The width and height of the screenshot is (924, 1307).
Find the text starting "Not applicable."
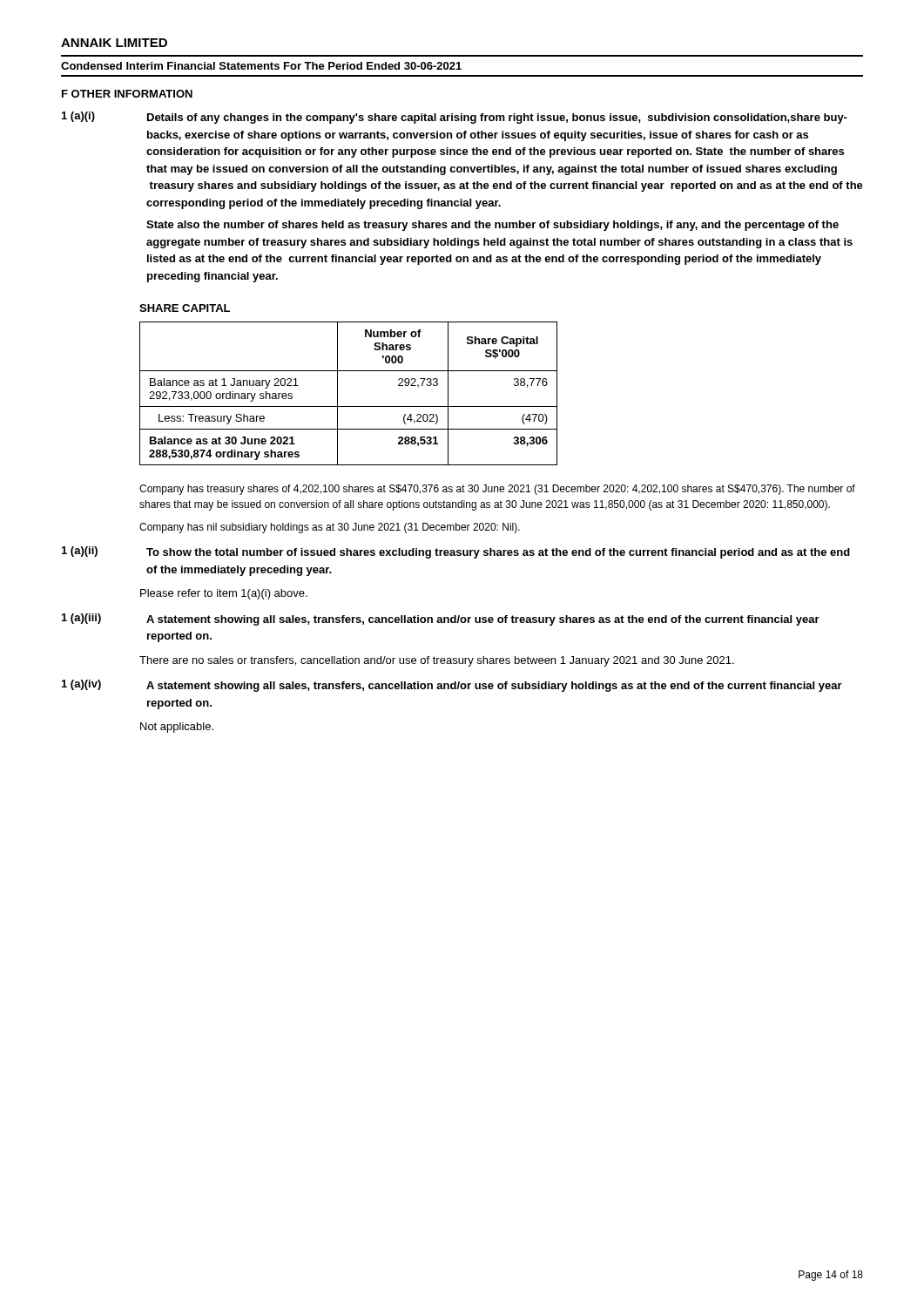click(x=177, y=728)
